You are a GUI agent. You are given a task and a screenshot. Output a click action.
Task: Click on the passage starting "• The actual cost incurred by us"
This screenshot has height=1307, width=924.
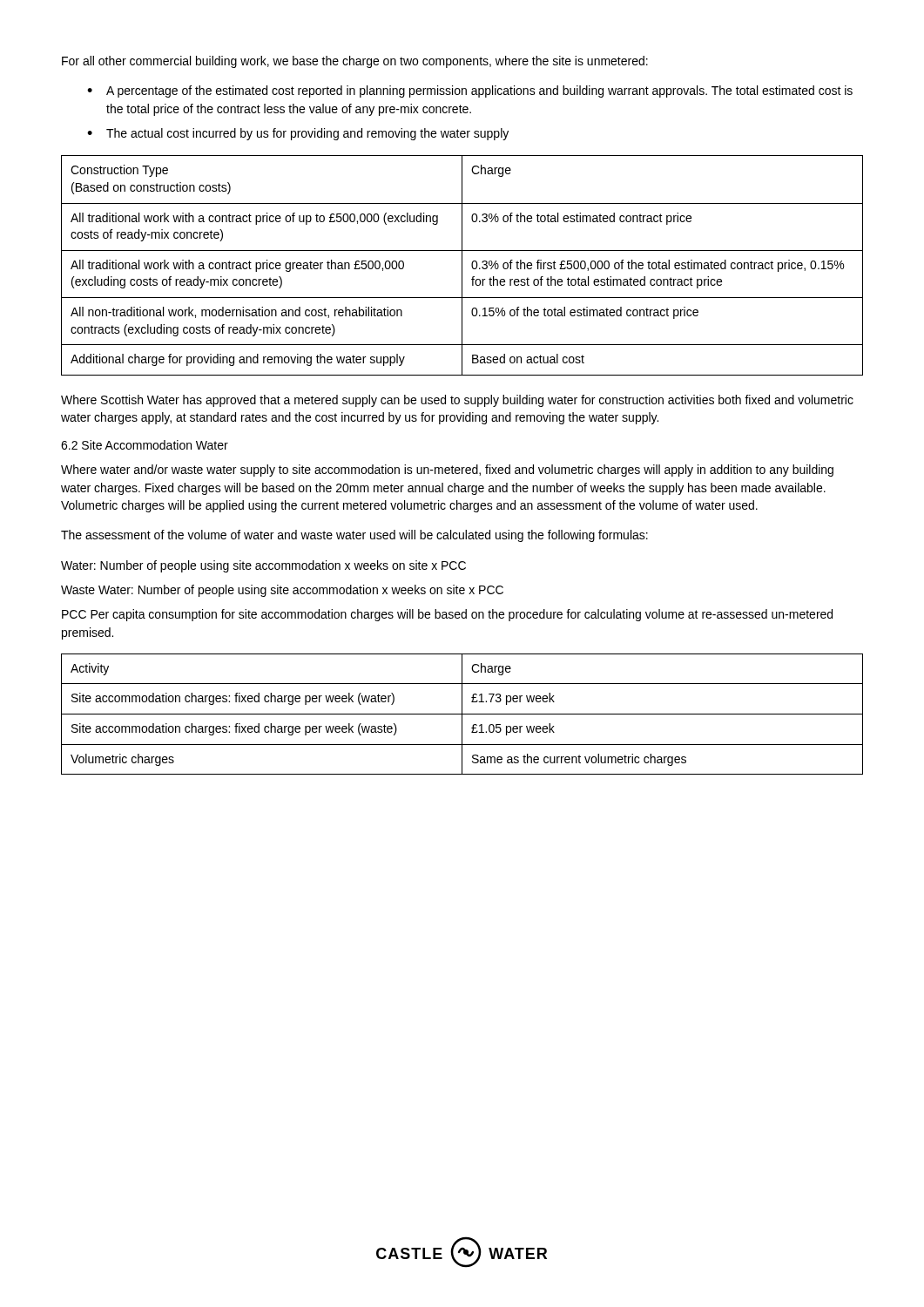pos(475,134)
